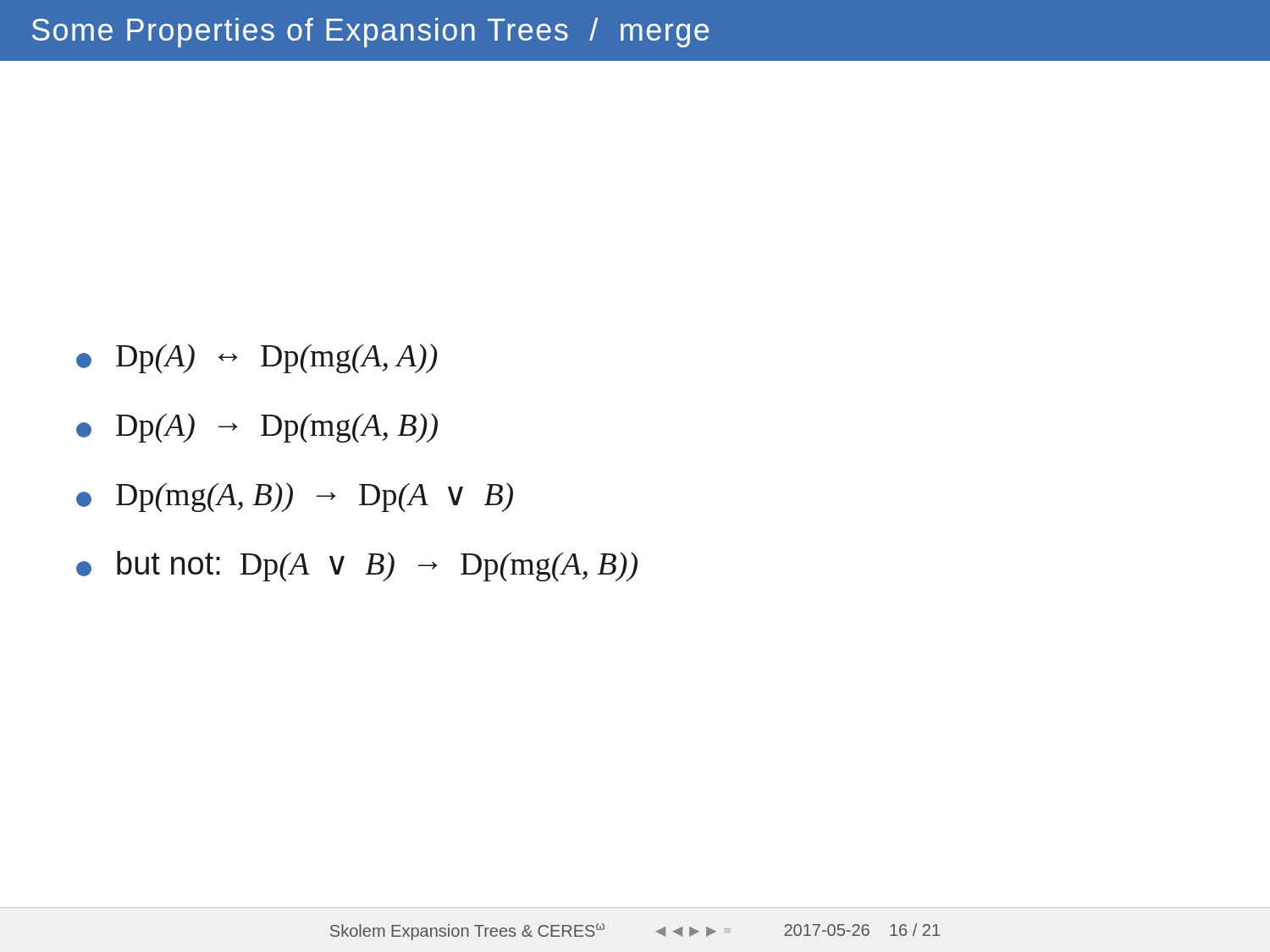Screen dimensions: 952x1270
Task: Click on the text block starting "Dp(A) ↔ Dp(mg(A, A))"
Action: 257,355
